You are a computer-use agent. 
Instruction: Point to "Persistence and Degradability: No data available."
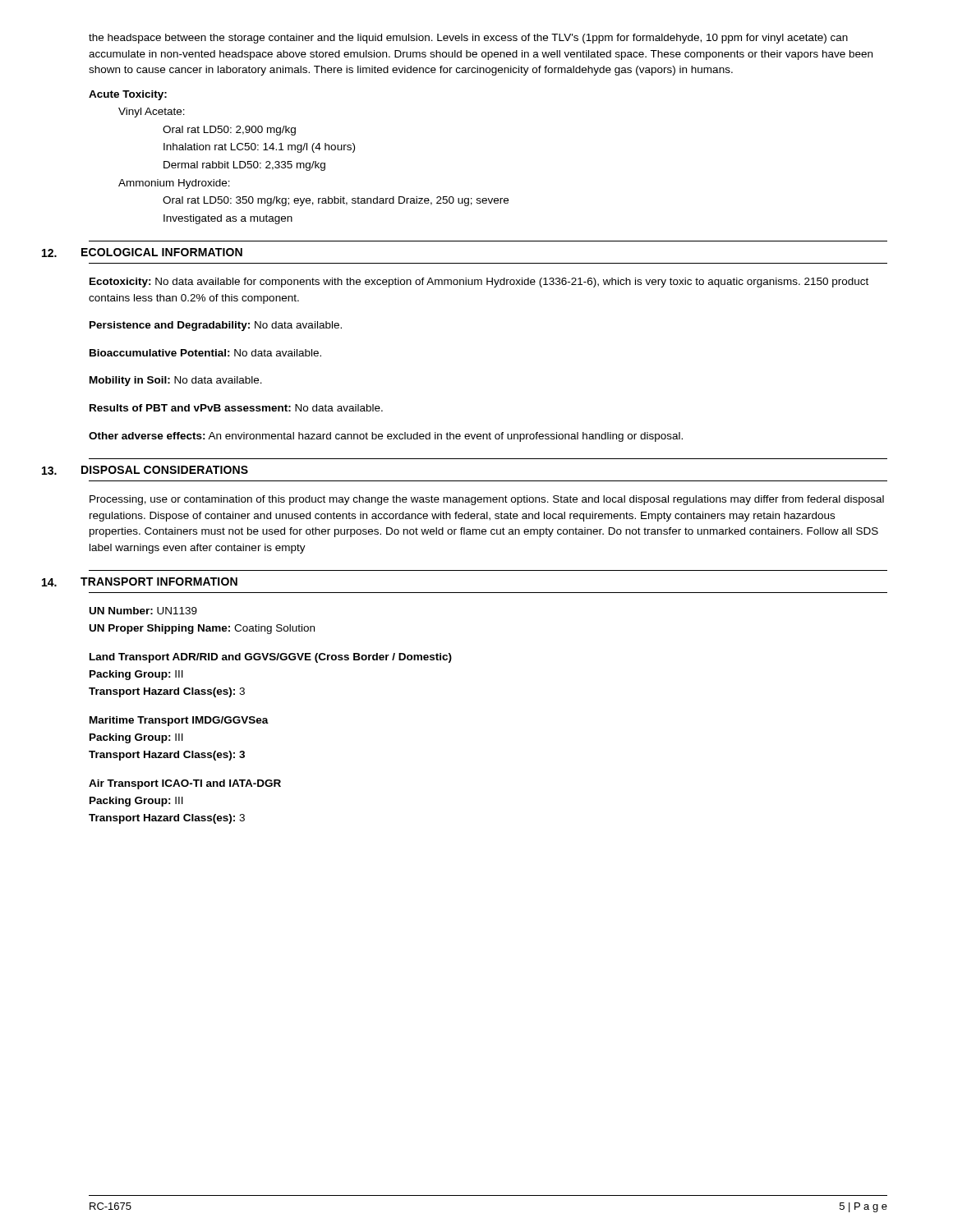pos(216,325)
